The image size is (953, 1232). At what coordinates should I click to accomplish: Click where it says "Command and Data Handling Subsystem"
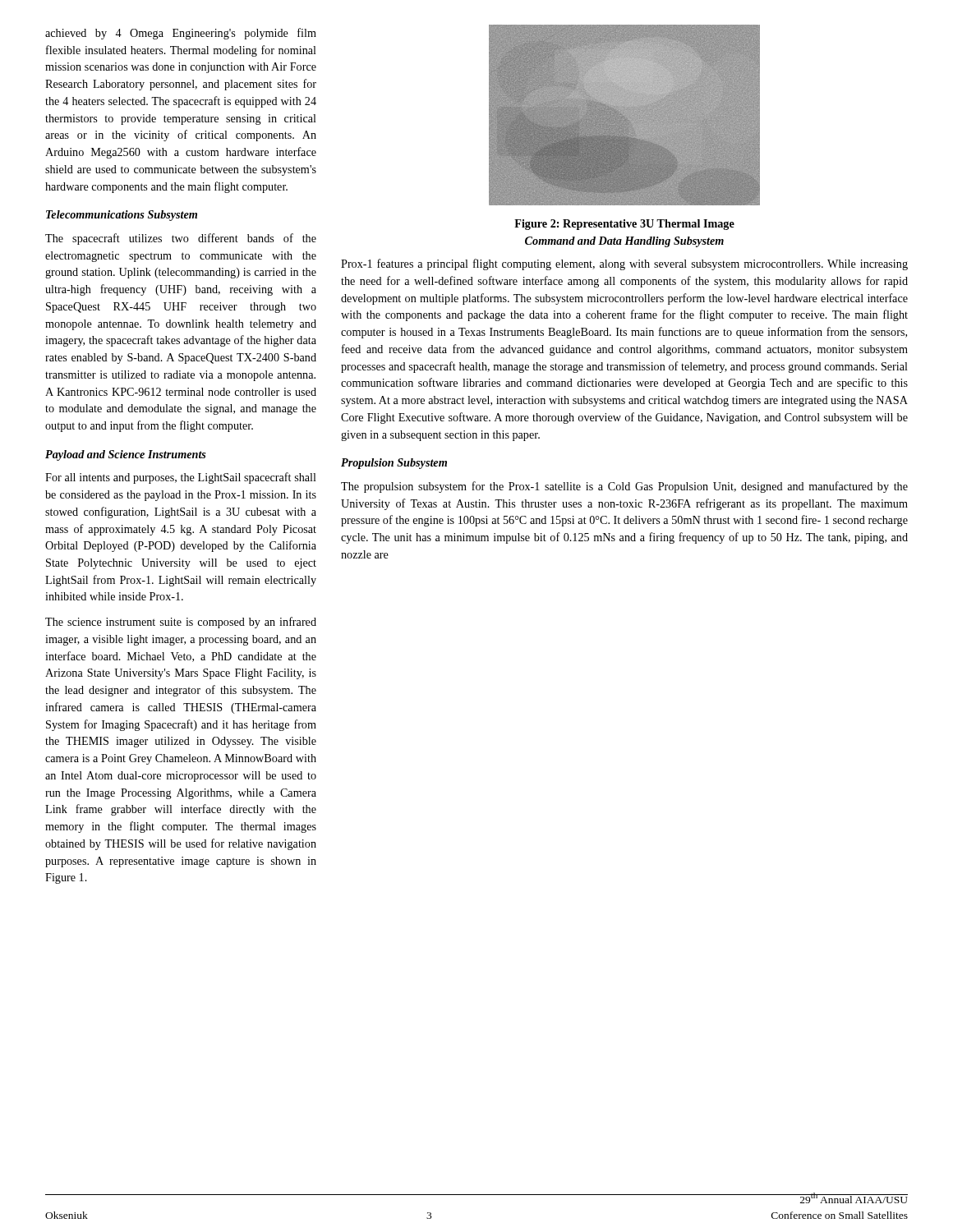(x=624, y=240)
